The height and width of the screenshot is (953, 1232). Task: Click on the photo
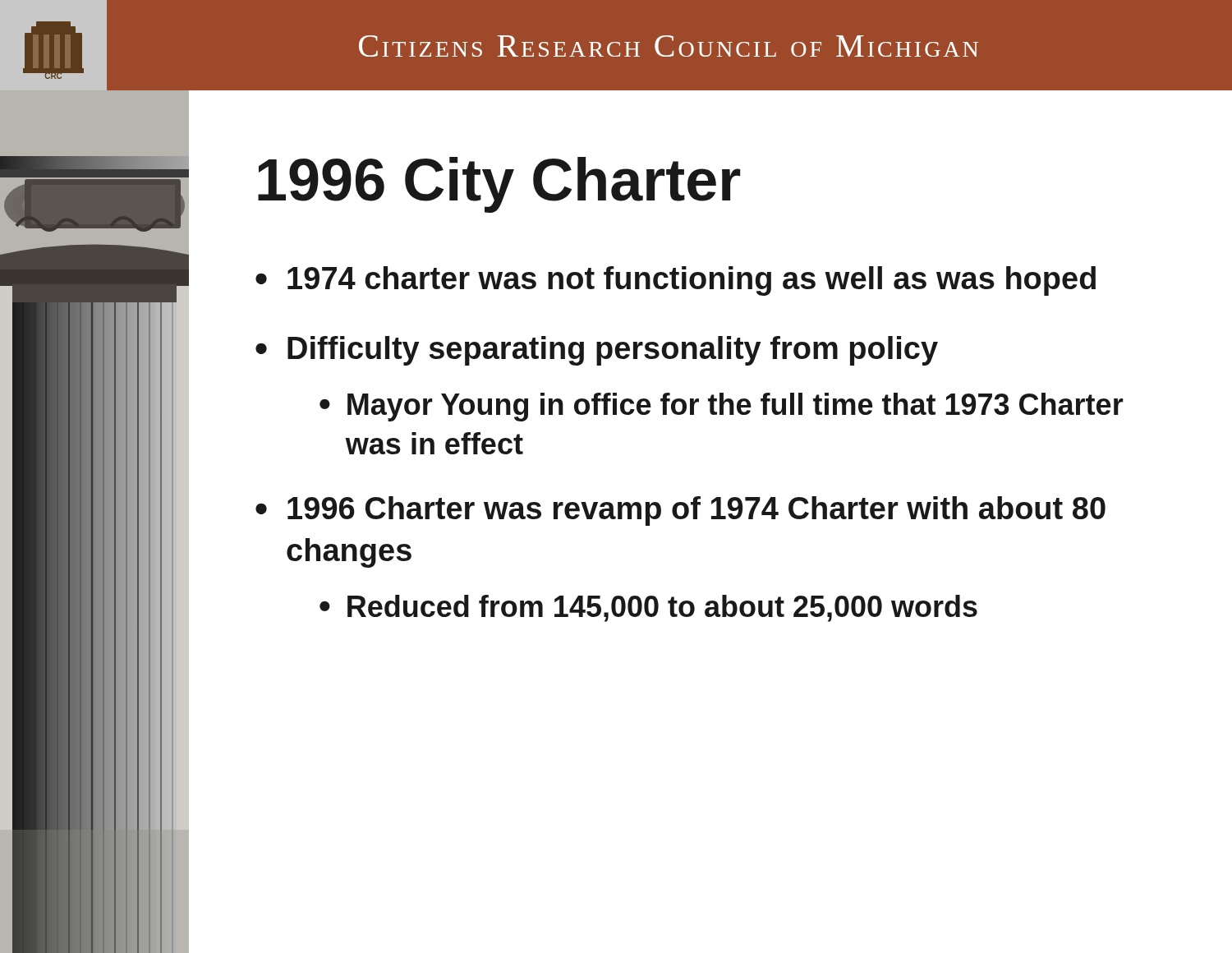pos(94,522)
